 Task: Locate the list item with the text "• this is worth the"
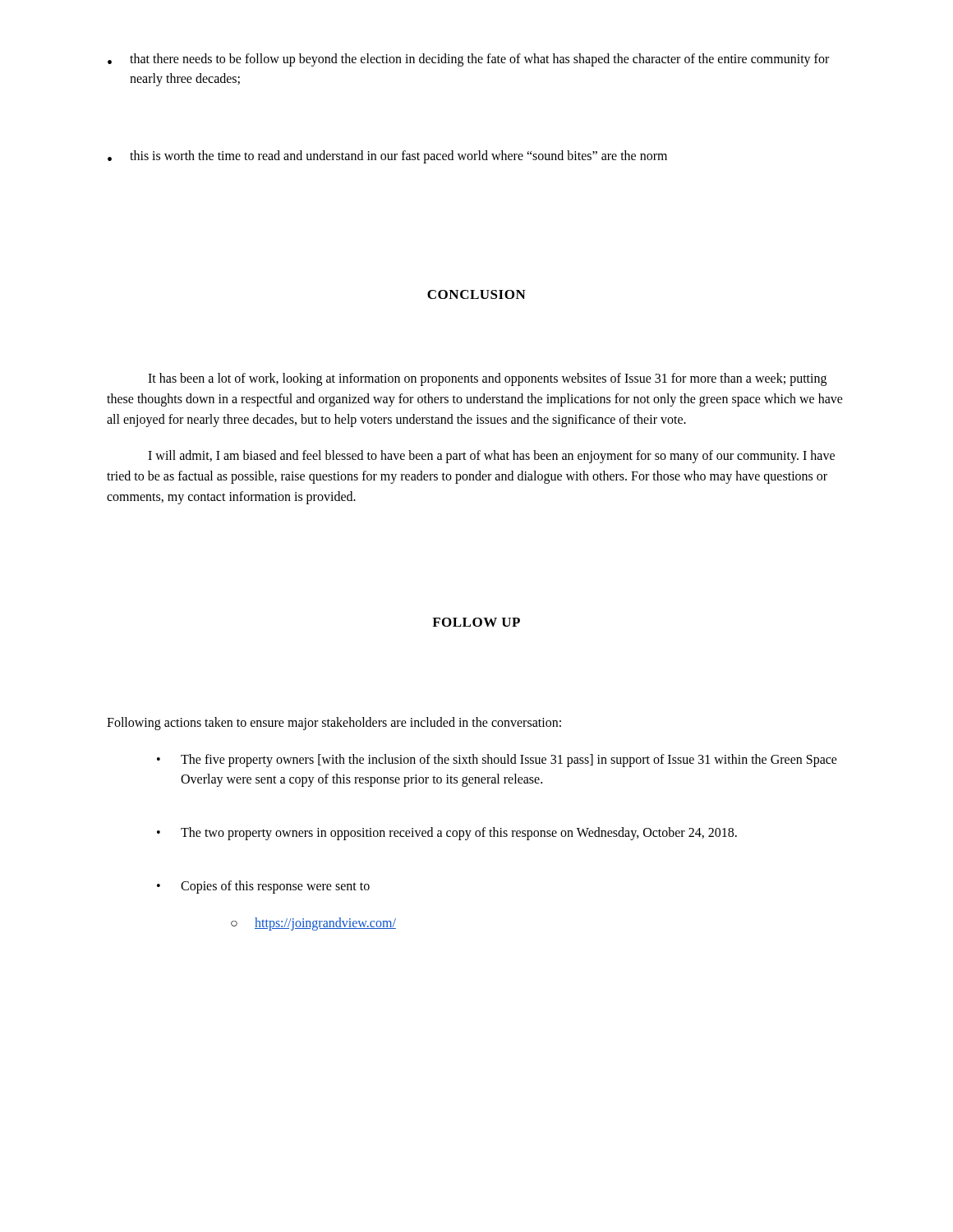[x=476, y=159]
